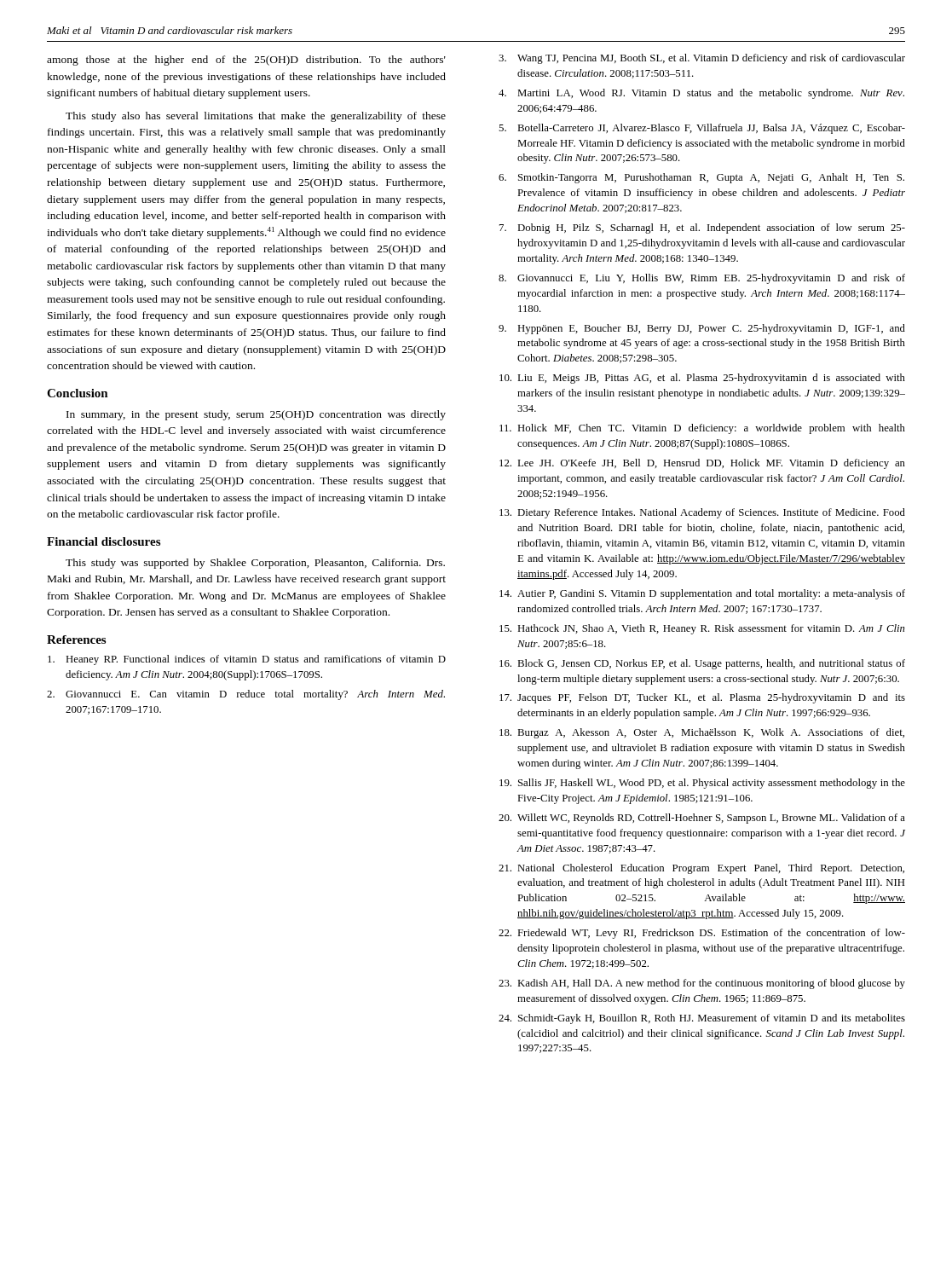Select the list item that reads "7. Dobnig H, Pilz S, Scharnagl H,"
952x1279 pixels.
702,244
